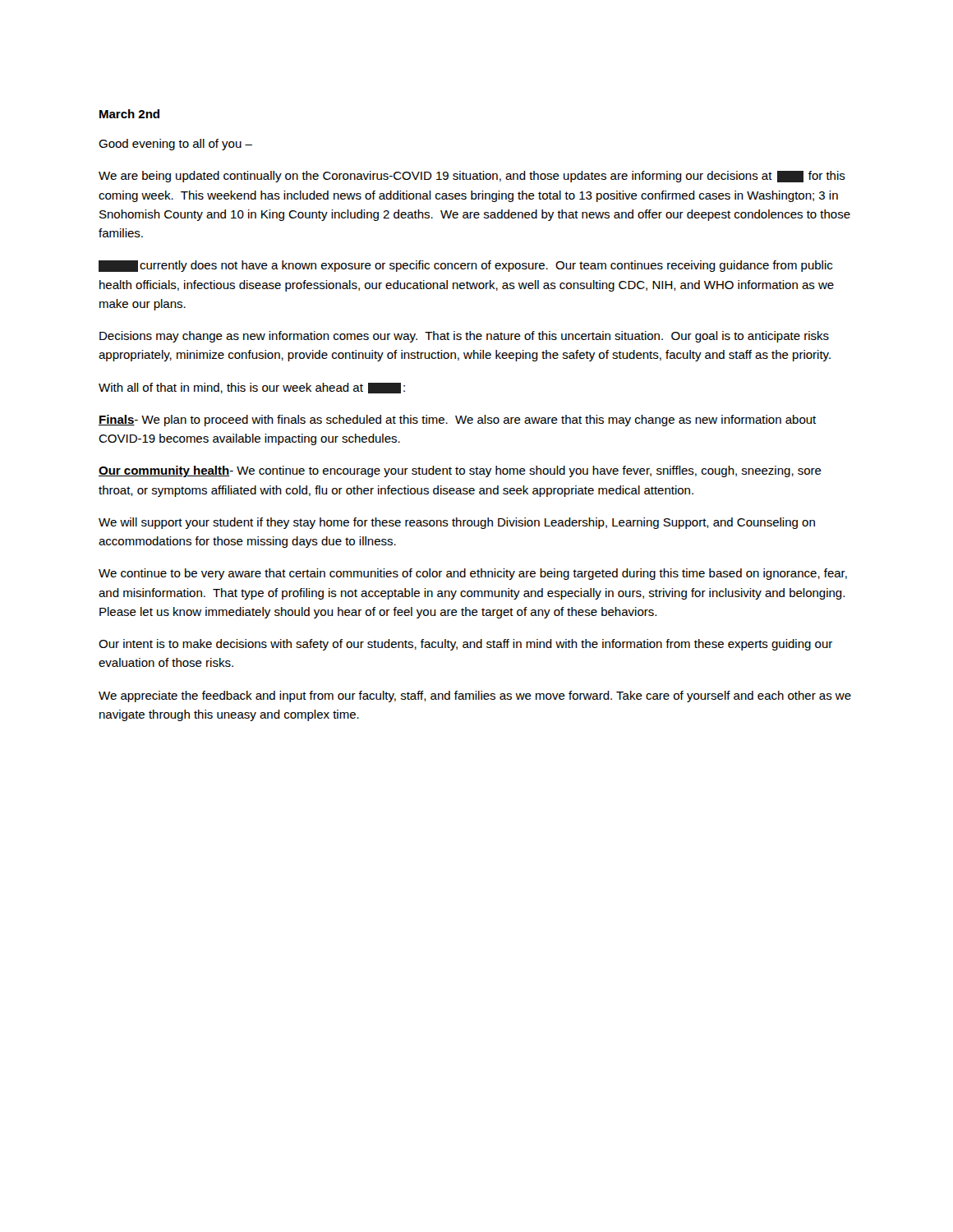Where is the passage that starts "Our intent is to make decisions"?
Image resolution: width=953 pixels, height=1232 pixels.
(465, 653)
